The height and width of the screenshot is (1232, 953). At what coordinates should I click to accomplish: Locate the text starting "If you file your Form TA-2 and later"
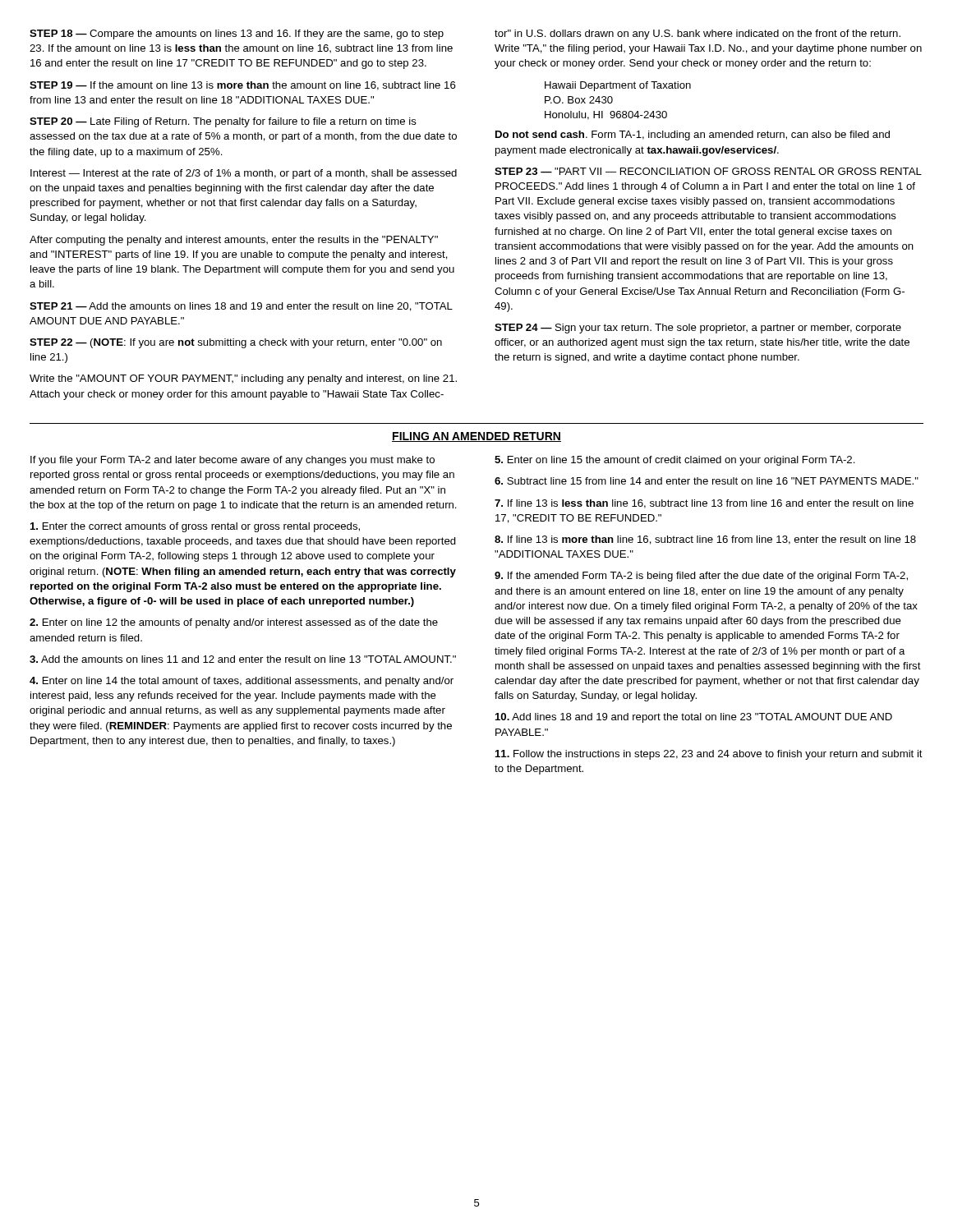click(x=243, y=482)
